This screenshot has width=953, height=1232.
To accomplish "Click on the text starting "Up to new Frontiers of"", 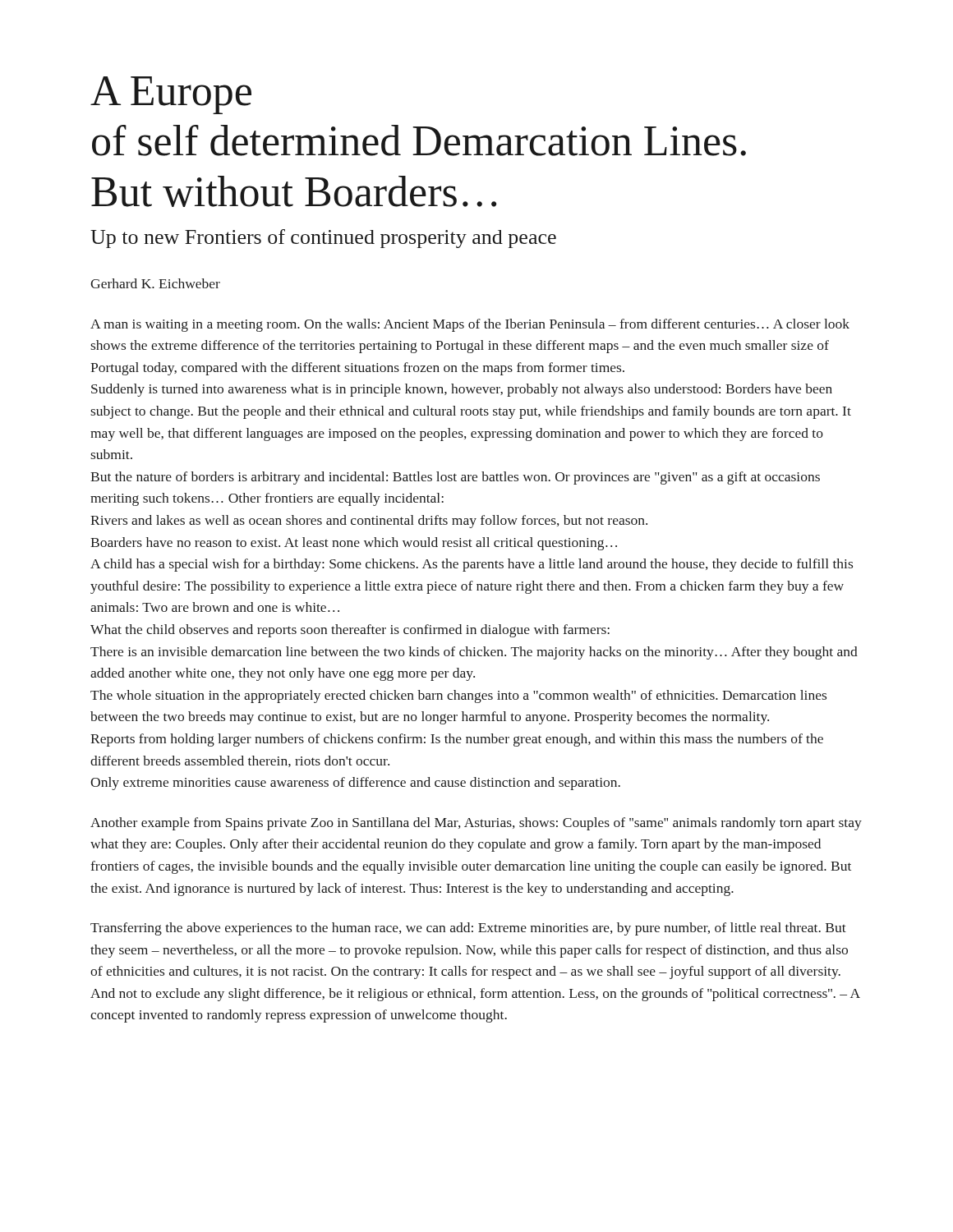I will (323, 237).
